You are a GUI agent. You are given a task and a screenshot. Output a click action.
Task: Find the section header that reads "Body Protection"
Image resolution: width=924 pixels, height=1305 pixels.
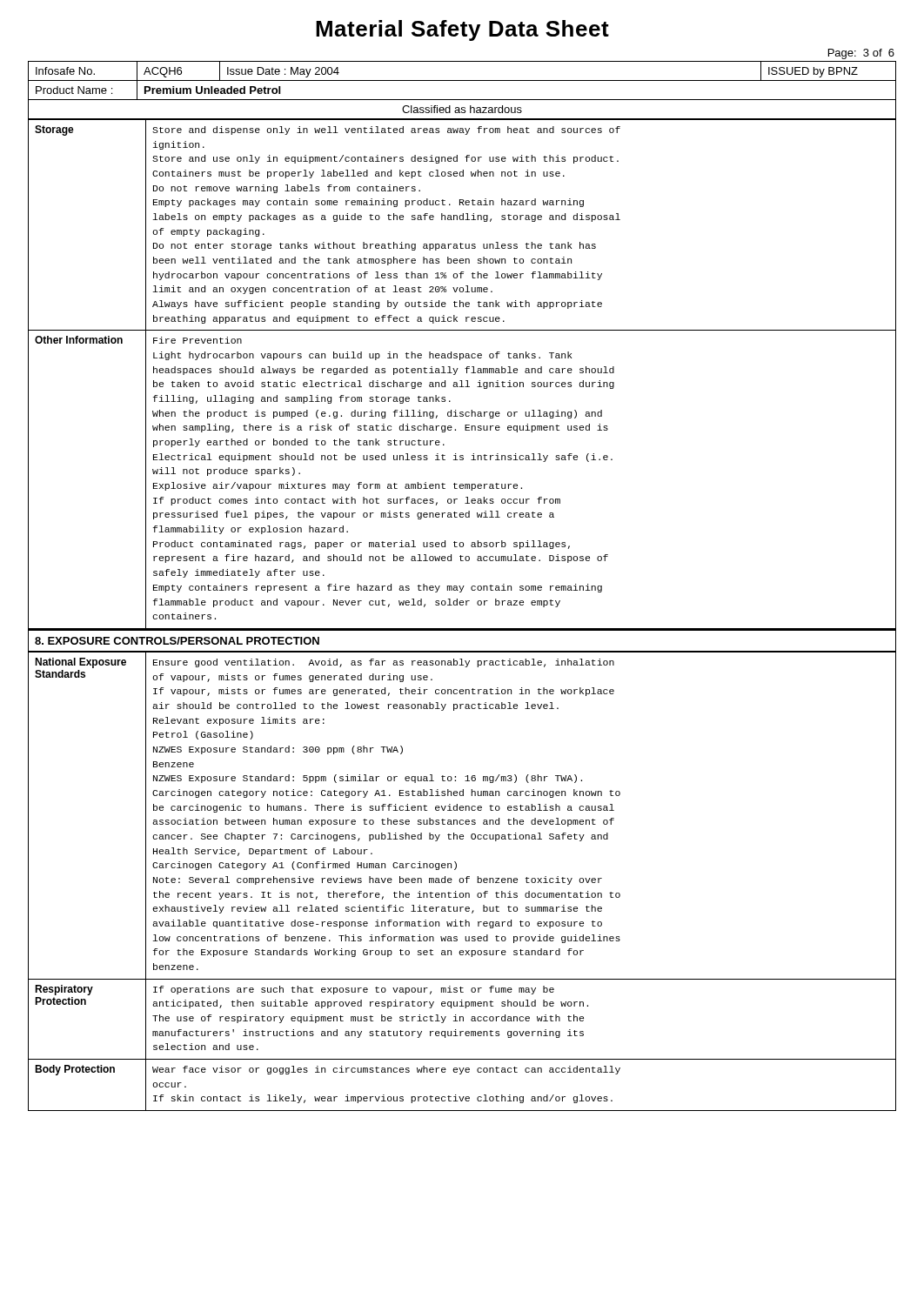coord(75,1069)
